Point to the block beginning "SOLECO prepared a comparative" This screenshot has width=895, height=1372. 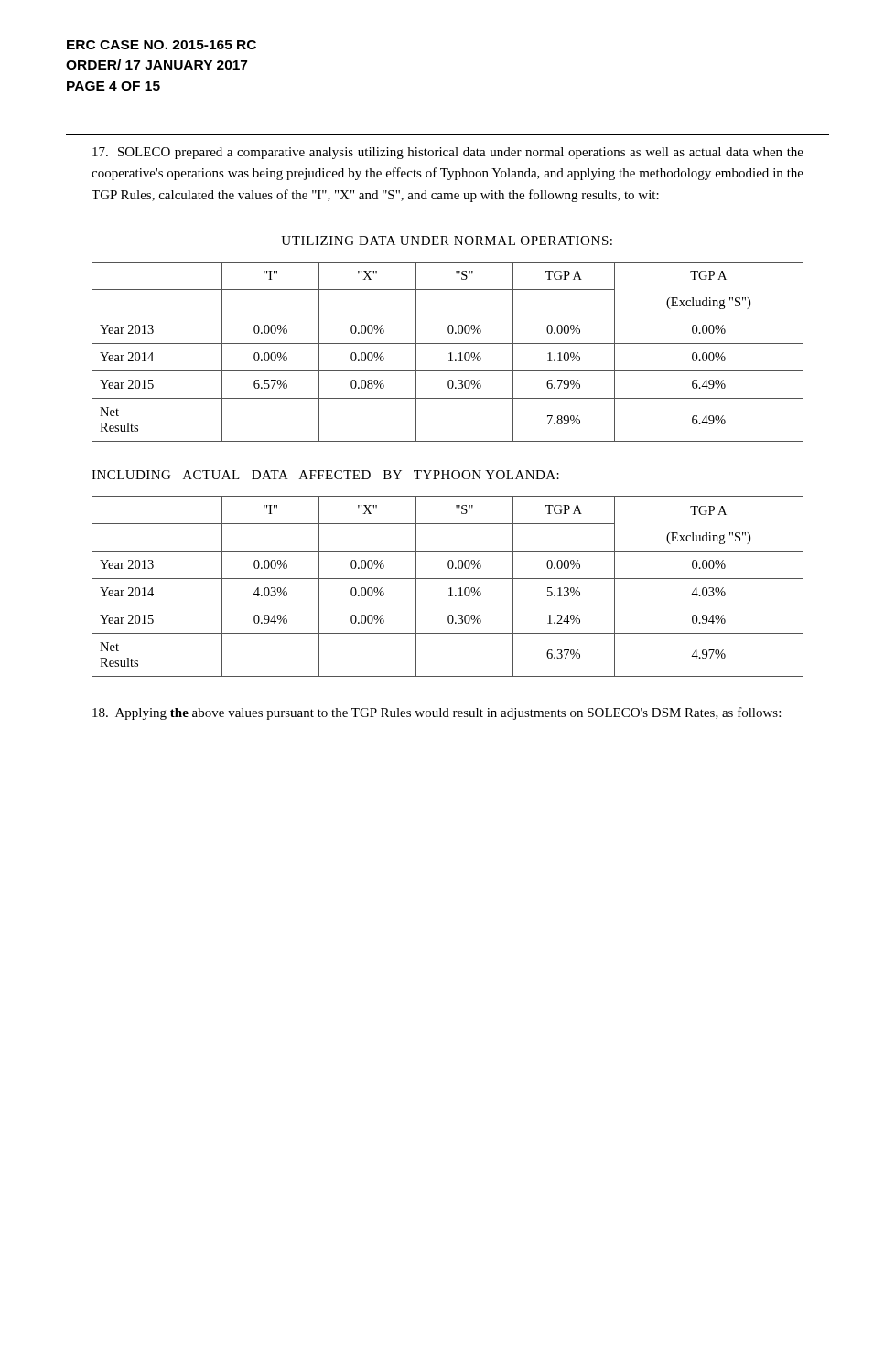click(x=448, y=173)
